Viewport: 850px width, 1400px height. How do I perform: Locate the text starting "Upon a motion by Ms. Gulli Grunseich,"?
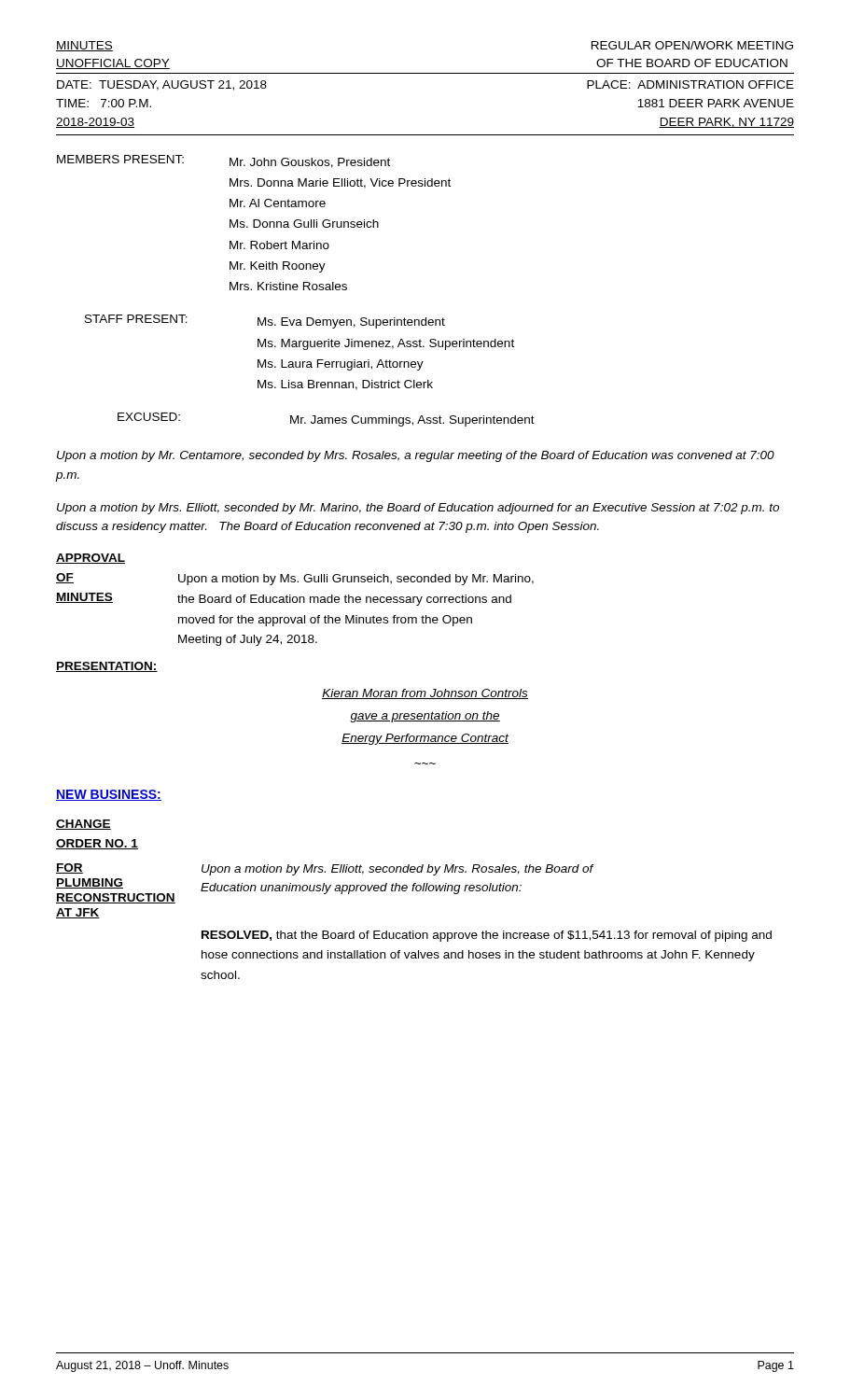pyautogui.click(x=356, y=609)
